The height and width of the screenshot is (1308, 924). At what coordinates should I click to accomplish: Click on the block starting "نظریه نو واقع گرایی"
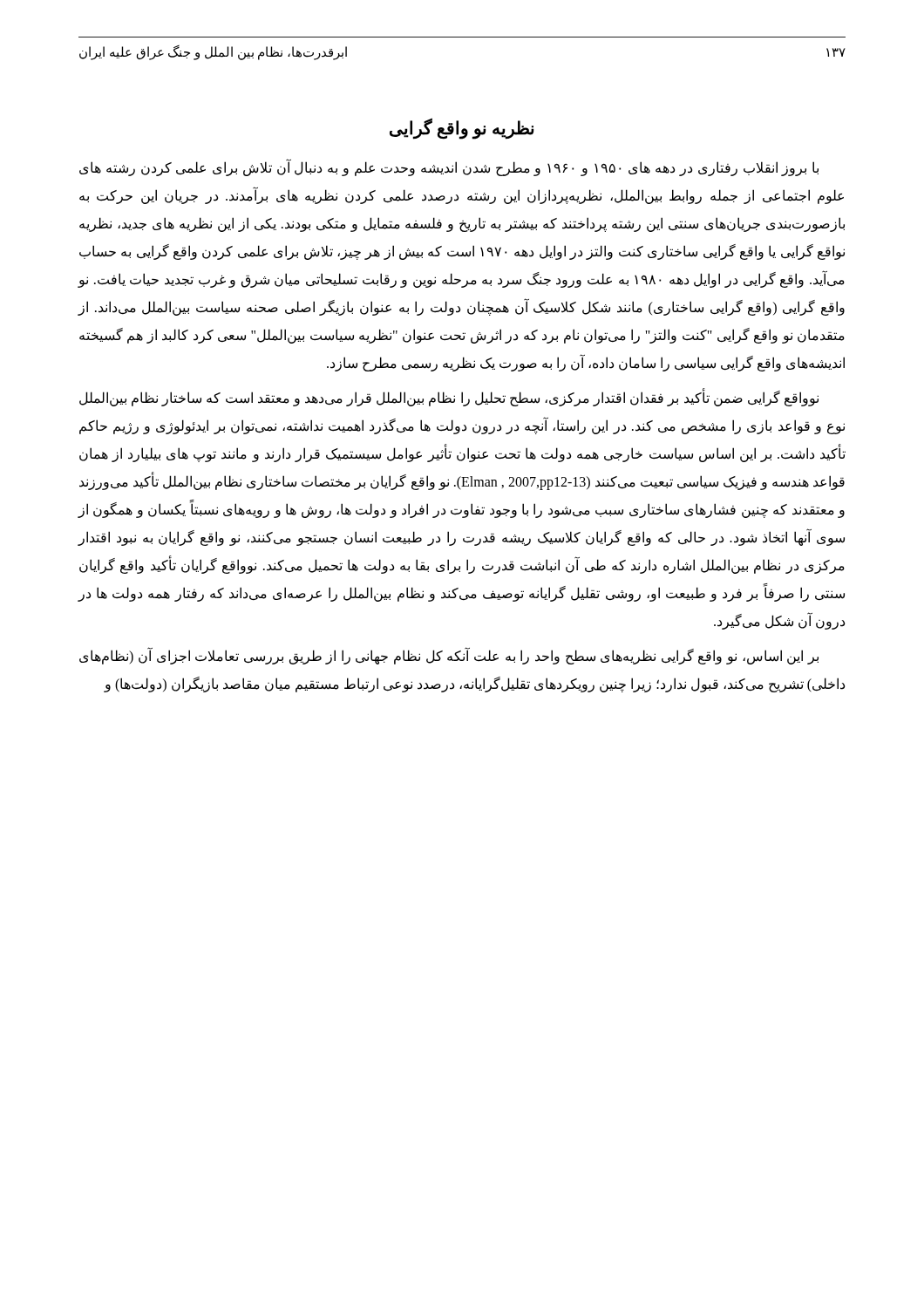tap(462, 128)
